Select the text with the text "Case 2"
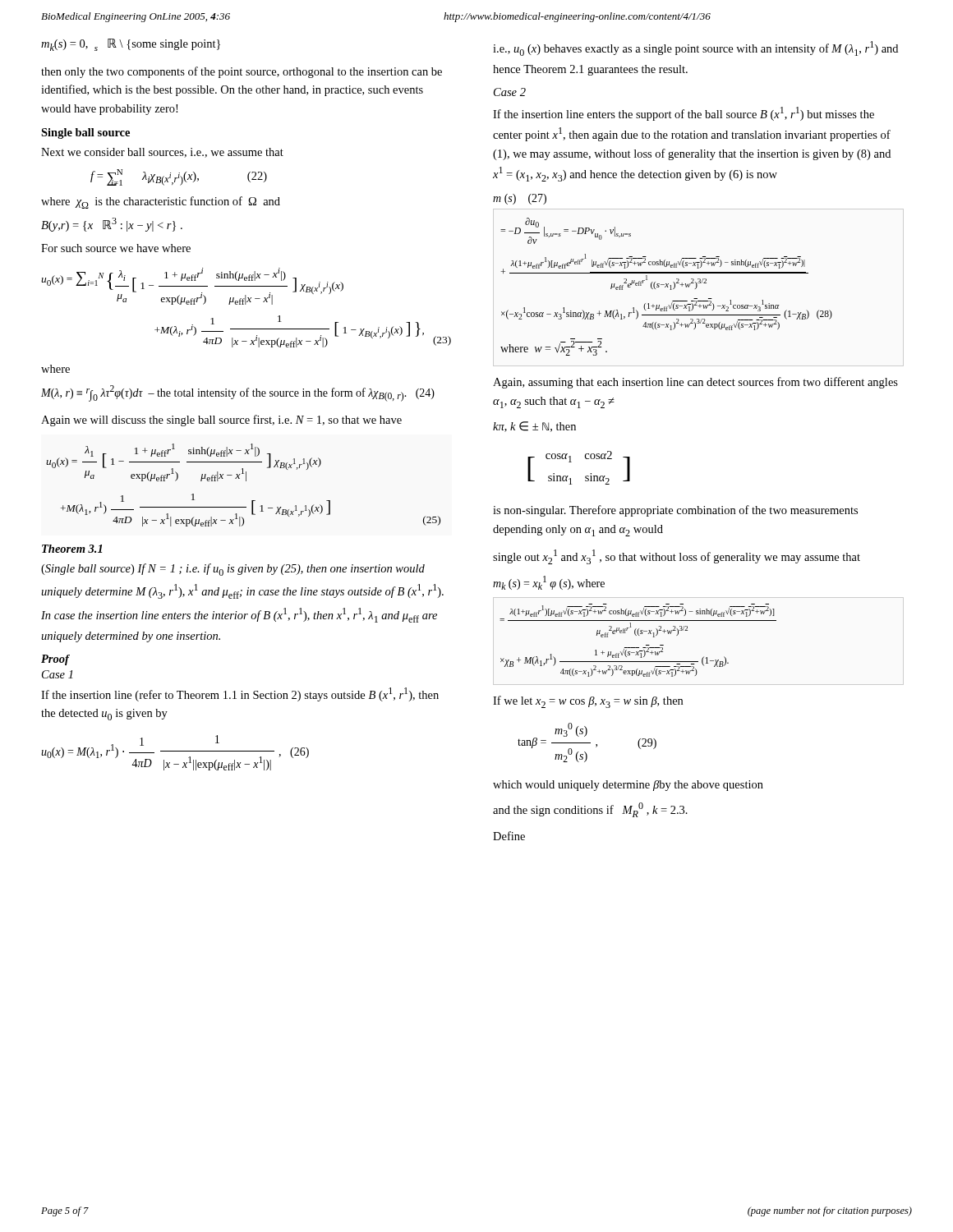 pos(509,92)
